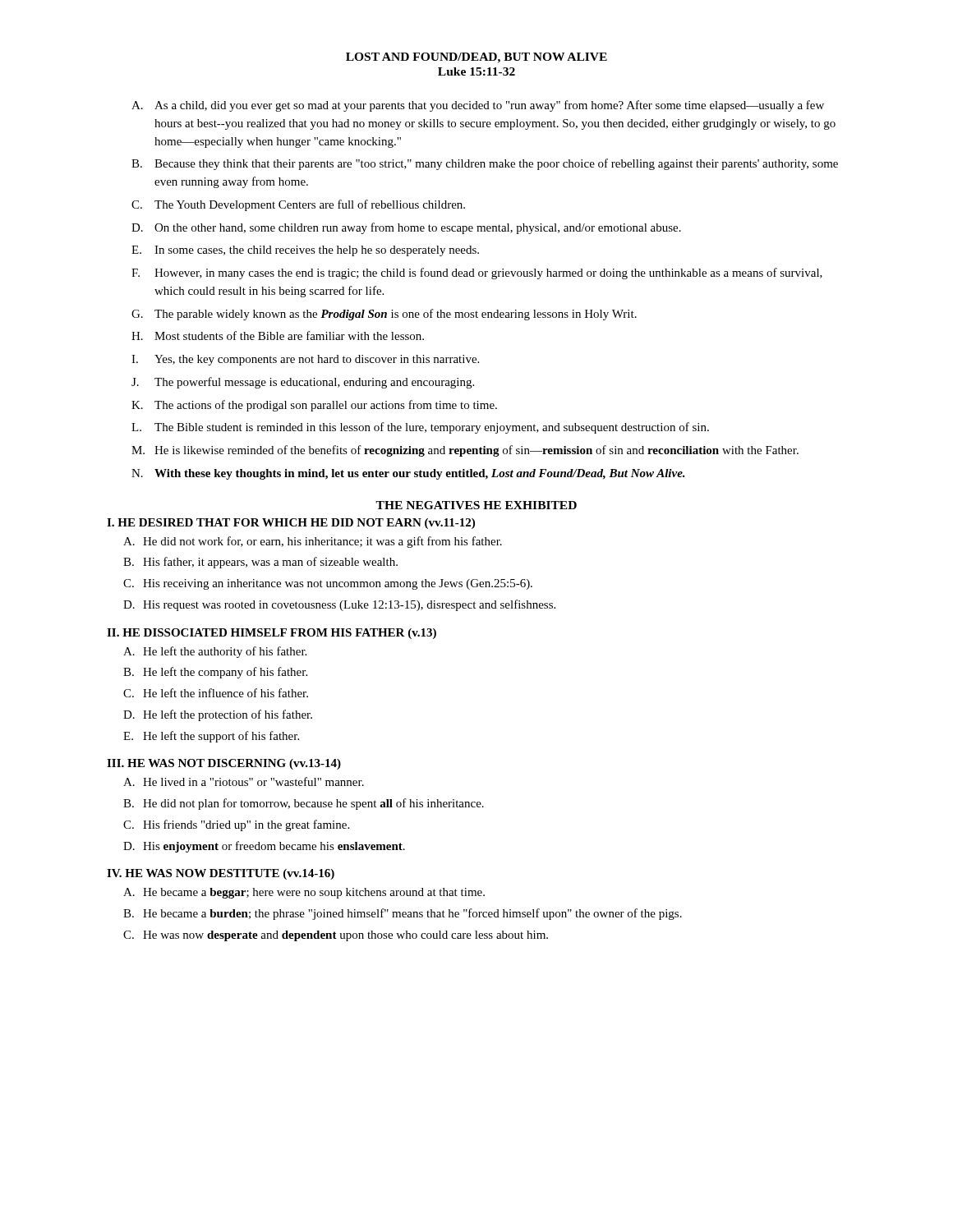
Task: Find the block starting "A. He became a"
Action: tap(304, 893)
